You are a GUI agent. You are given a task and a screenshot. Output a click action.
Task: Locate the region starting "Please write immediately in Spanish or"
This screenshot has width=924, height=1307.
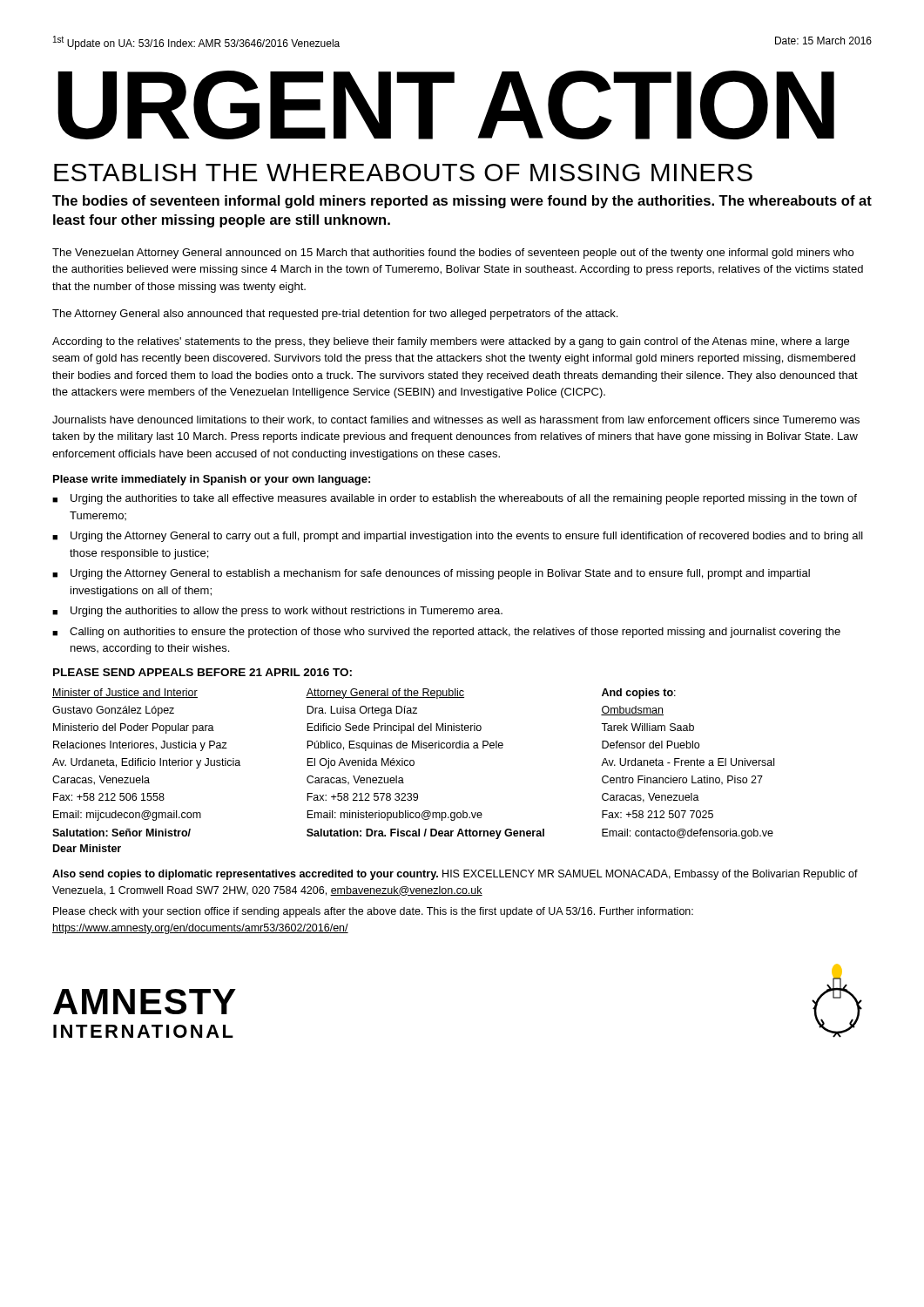point(212,479)
